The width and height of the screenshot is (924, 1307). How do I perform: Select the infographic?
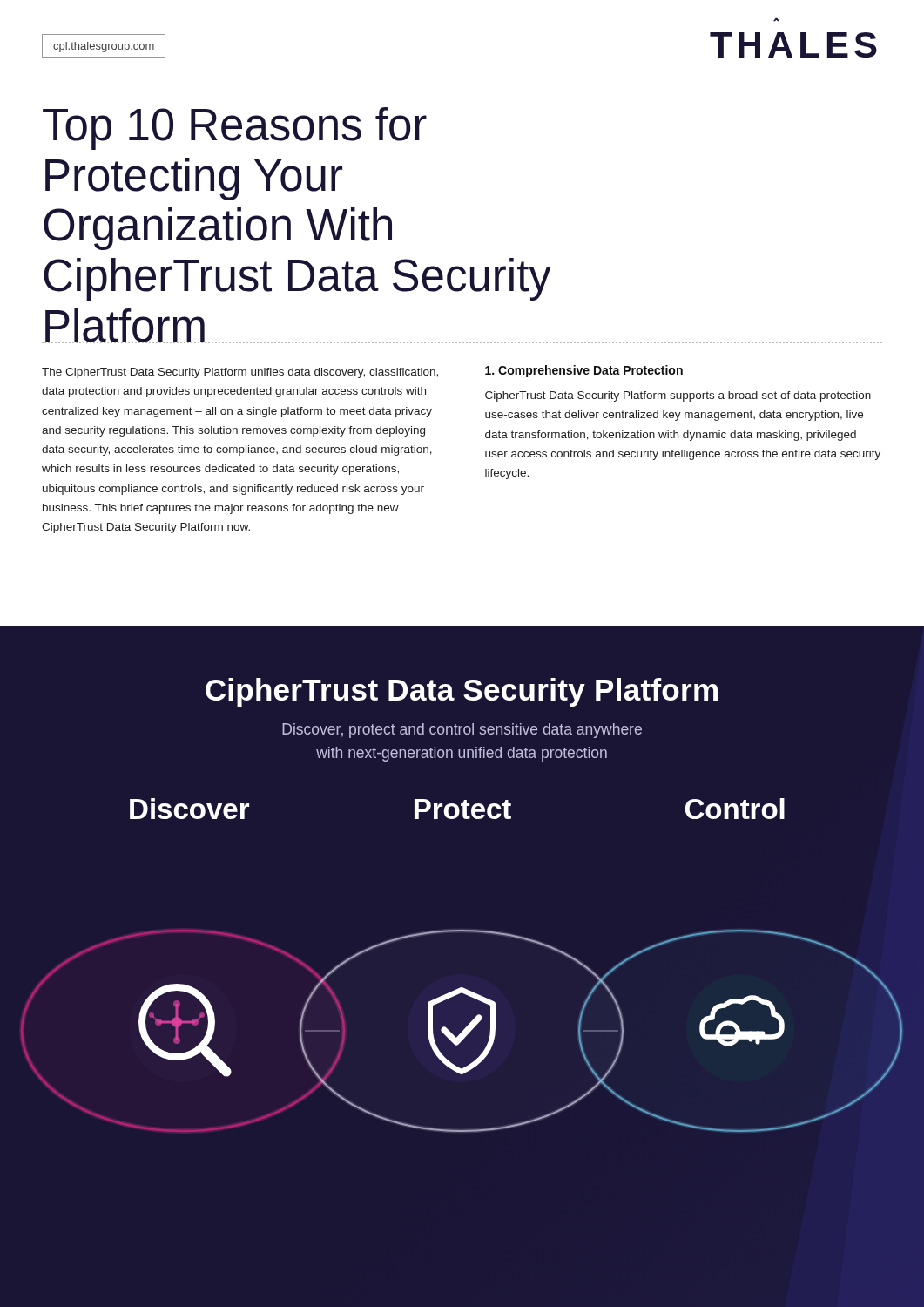pyautogui.click(x=462, y=966)
